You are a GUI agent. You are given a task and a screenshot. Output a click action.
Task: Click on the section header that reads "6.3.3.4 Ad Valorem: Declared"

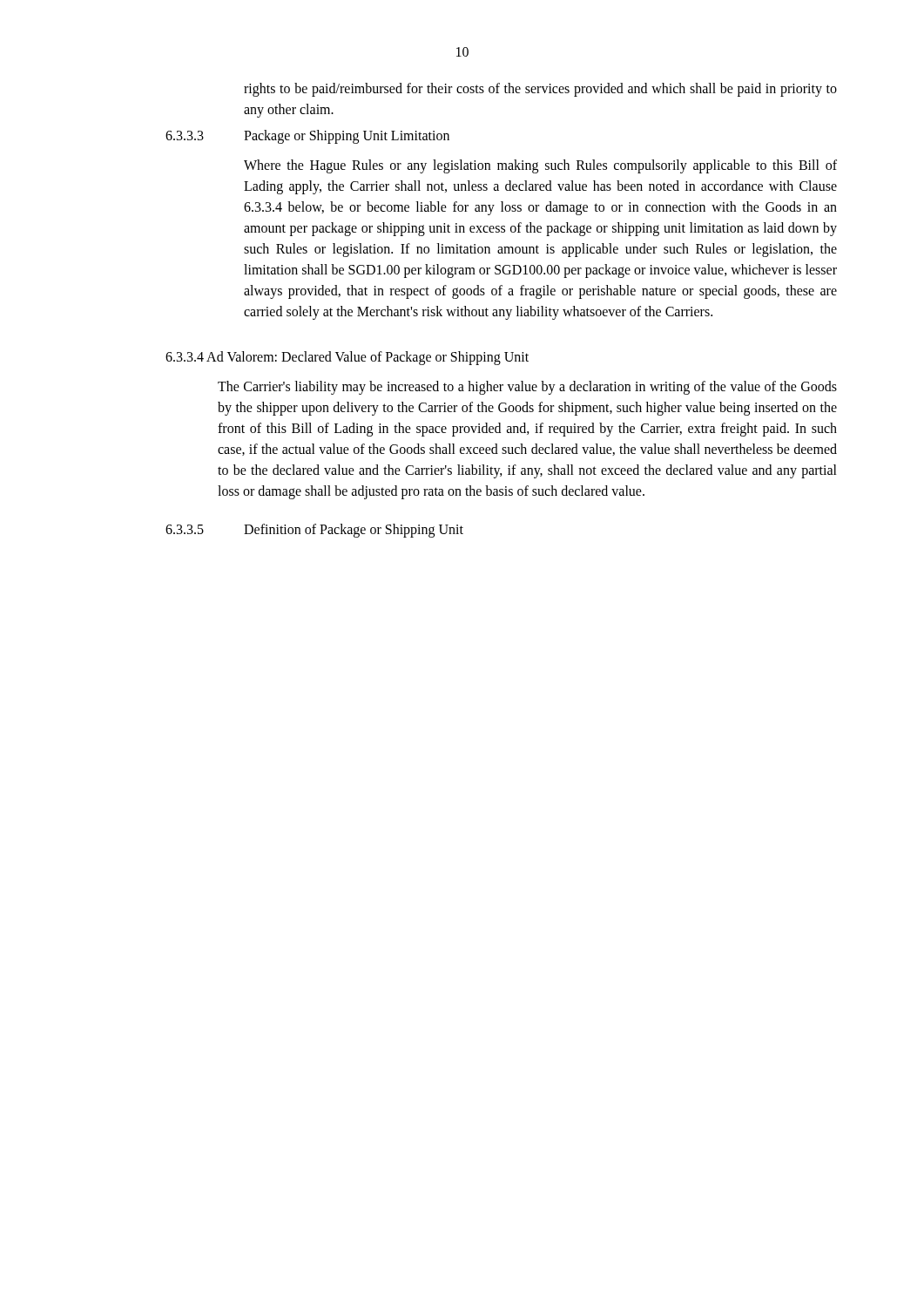347,357
